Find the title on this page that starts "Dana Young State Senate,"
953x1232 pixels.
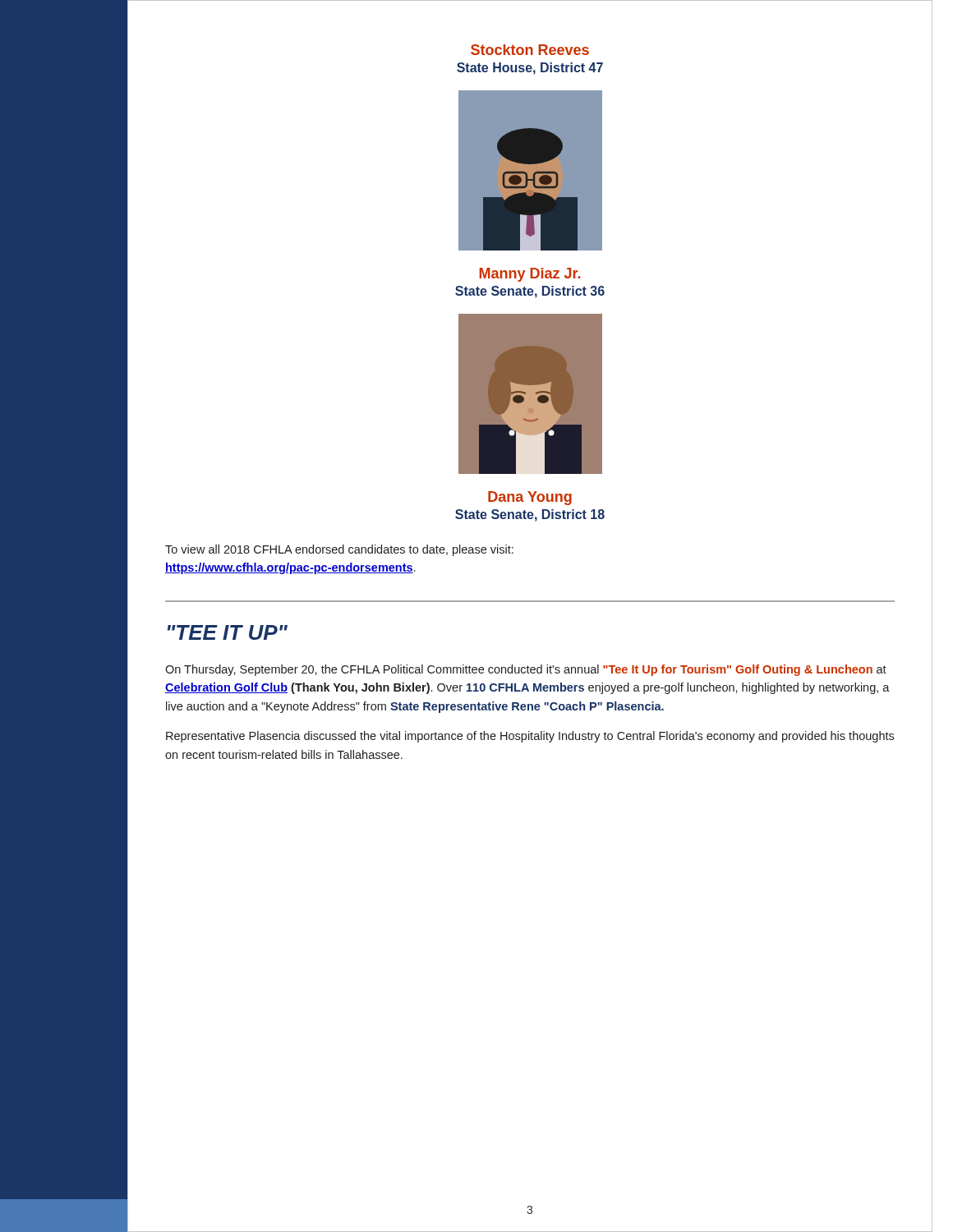pos(530,506)
